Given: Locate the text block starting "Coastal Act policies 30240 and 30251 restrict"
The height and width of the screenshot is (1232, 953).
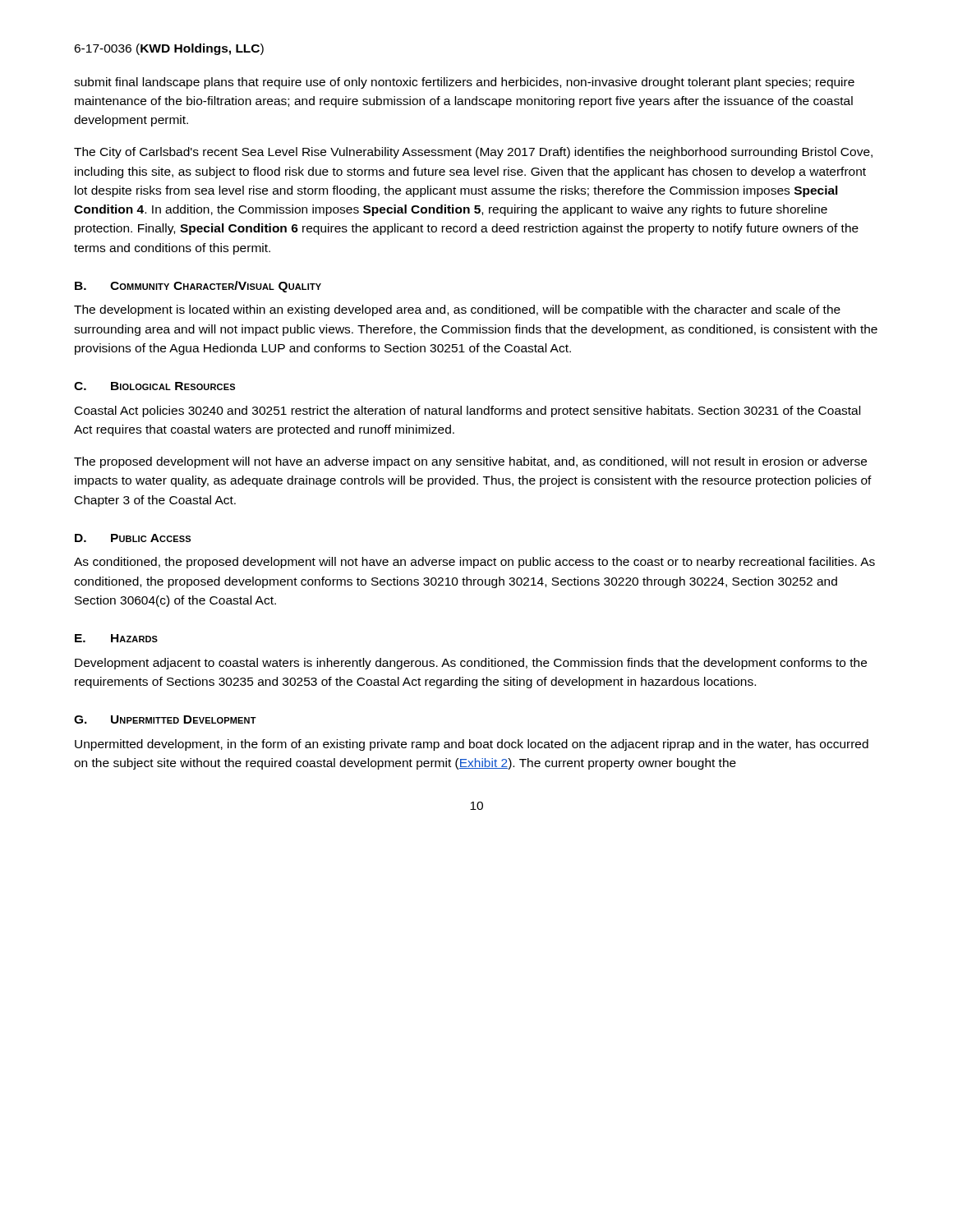Looking at the screenshot, I should [468, 419].
